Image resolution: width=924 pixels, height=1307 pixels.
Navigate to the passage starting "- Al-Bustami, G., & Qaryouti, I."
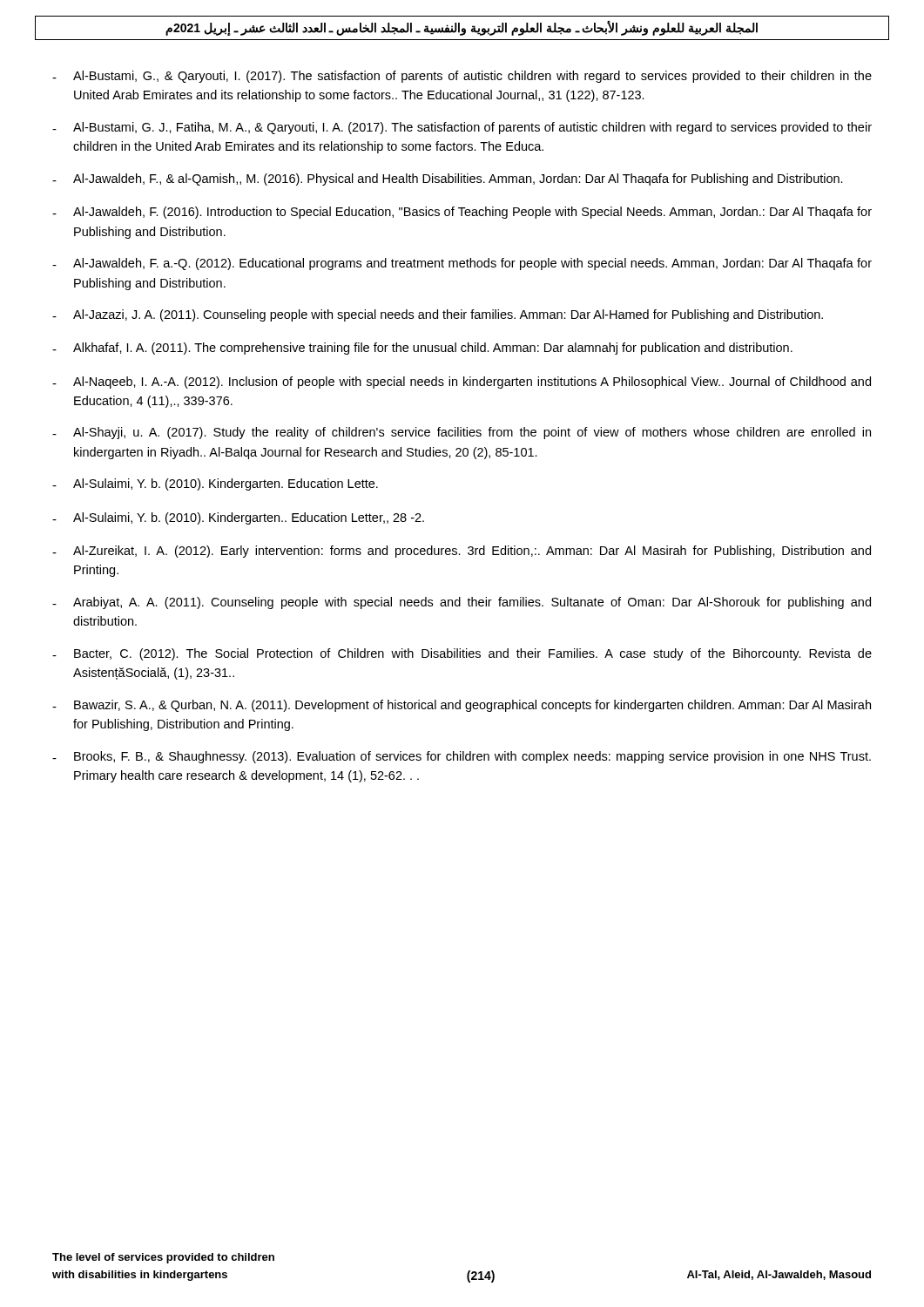coord(462,86)
